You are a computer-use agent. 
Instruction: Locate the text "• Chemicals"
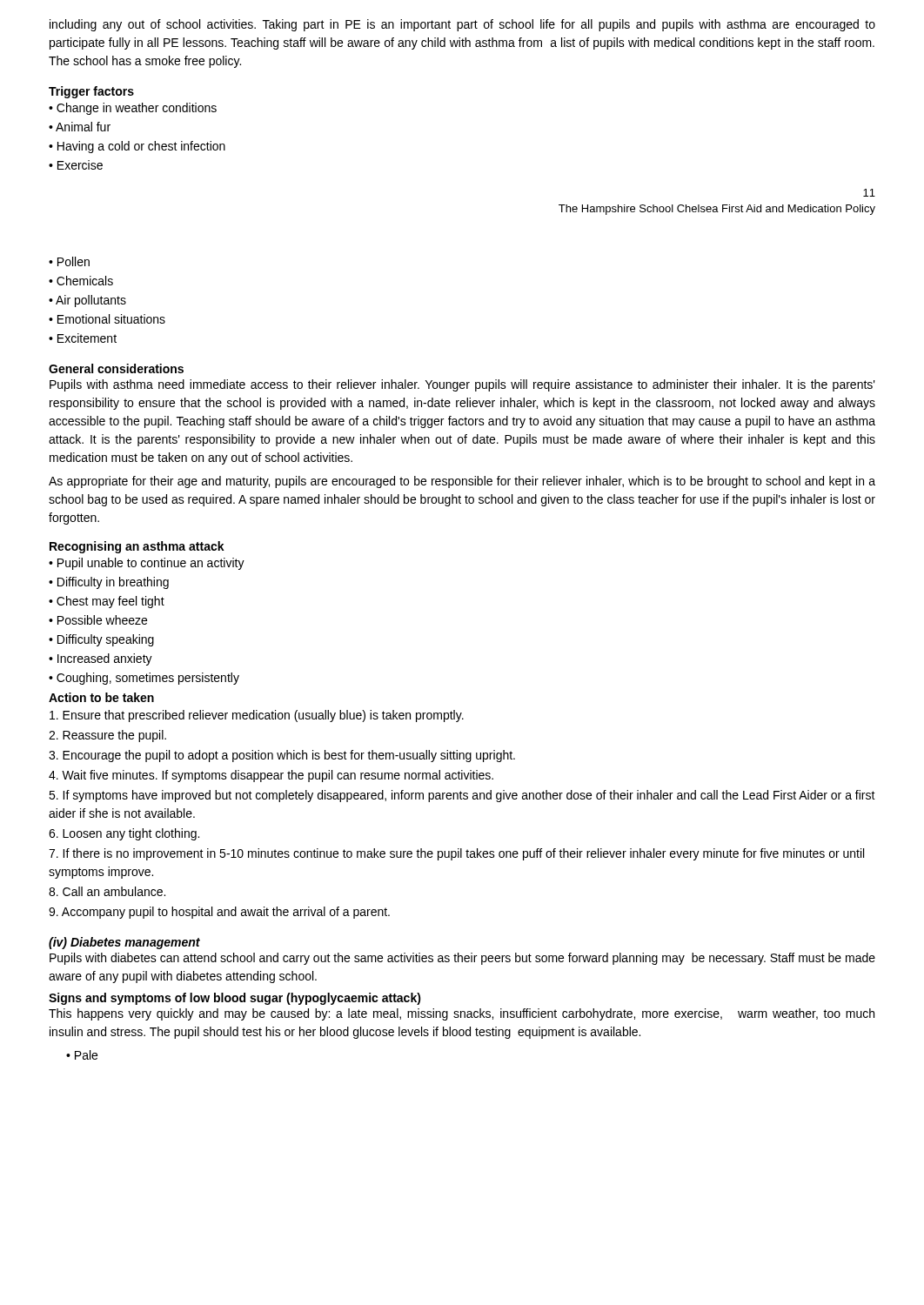click(81, 281)
